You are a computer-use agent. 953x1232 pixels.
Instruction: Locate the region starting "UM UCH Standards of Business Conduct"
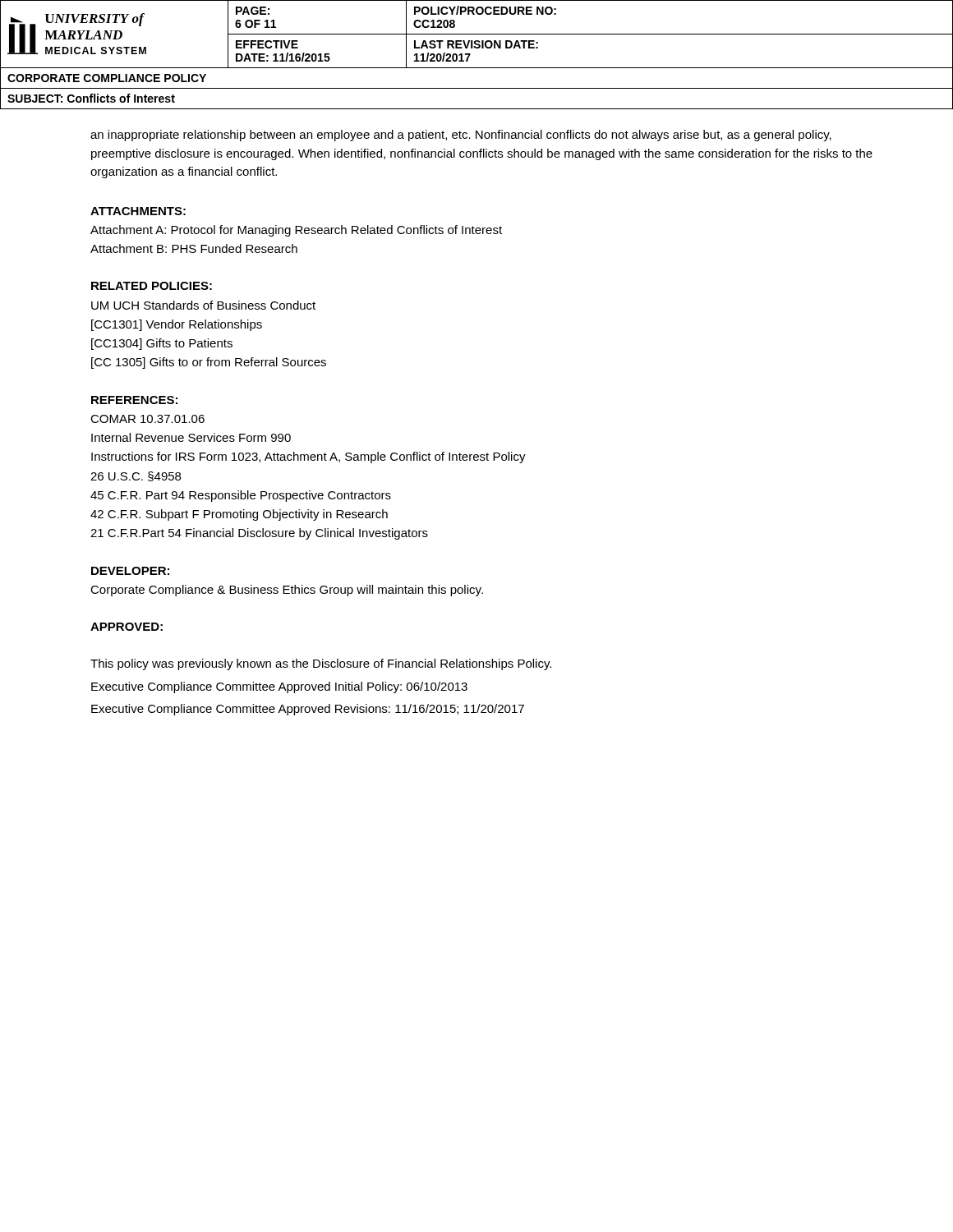coord(209,333)
